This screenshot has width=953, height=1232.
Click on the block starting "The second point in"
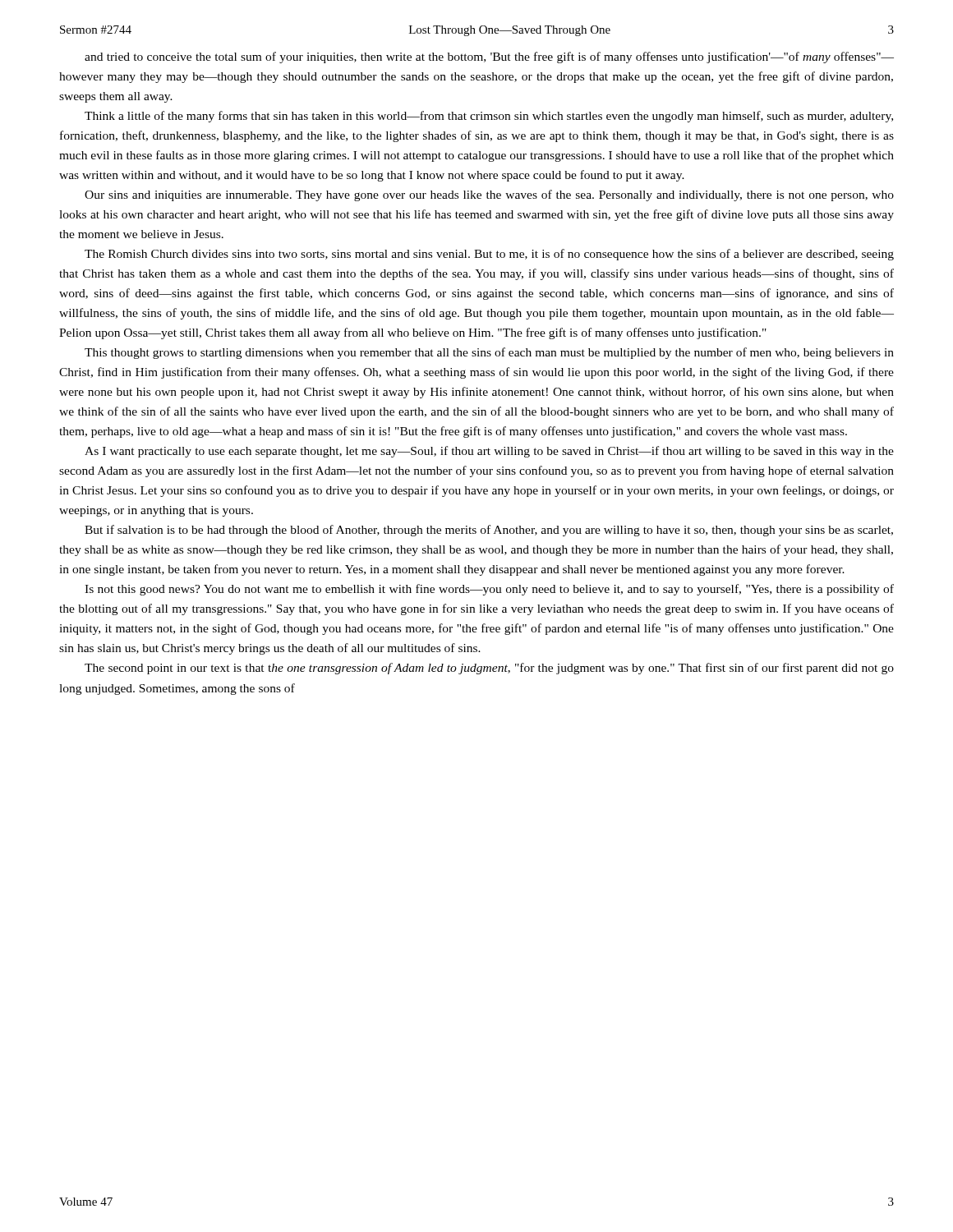pos(476,678)
